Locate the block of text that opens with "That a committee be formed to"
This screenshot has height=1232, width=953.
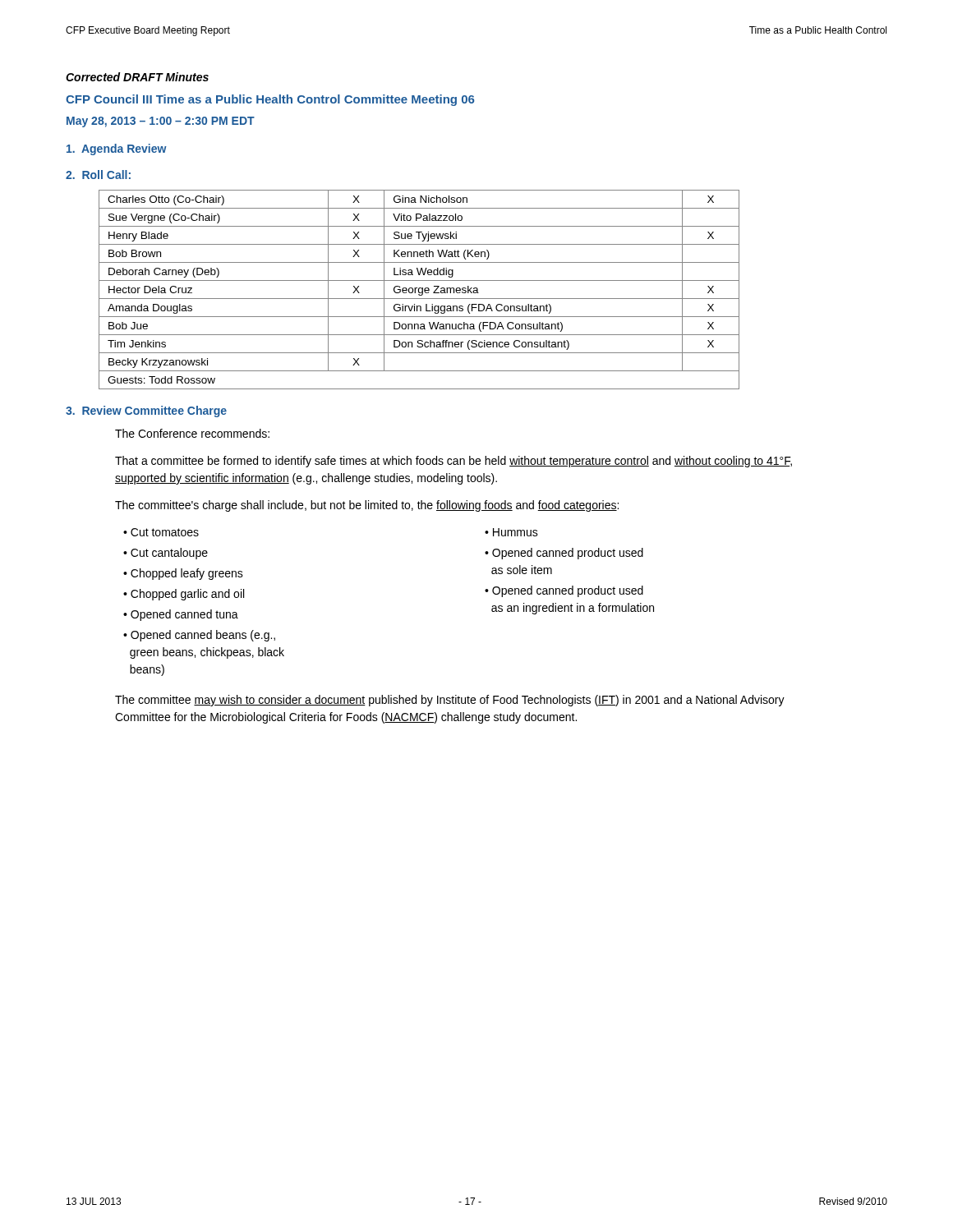pos(454,469)
